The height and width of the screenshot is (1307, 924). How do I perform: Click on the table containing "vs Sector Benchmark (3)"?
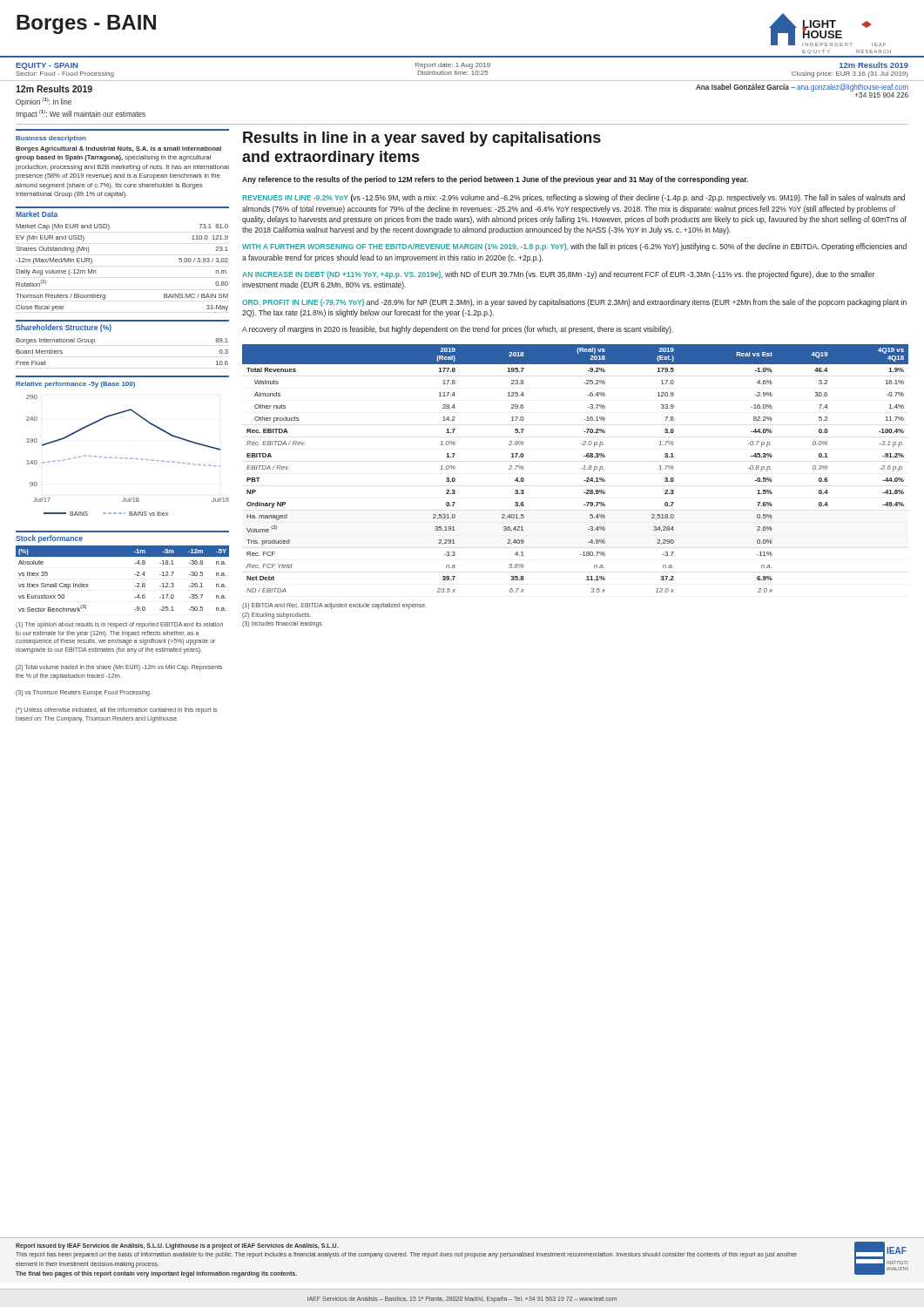(x=122, y=580)
